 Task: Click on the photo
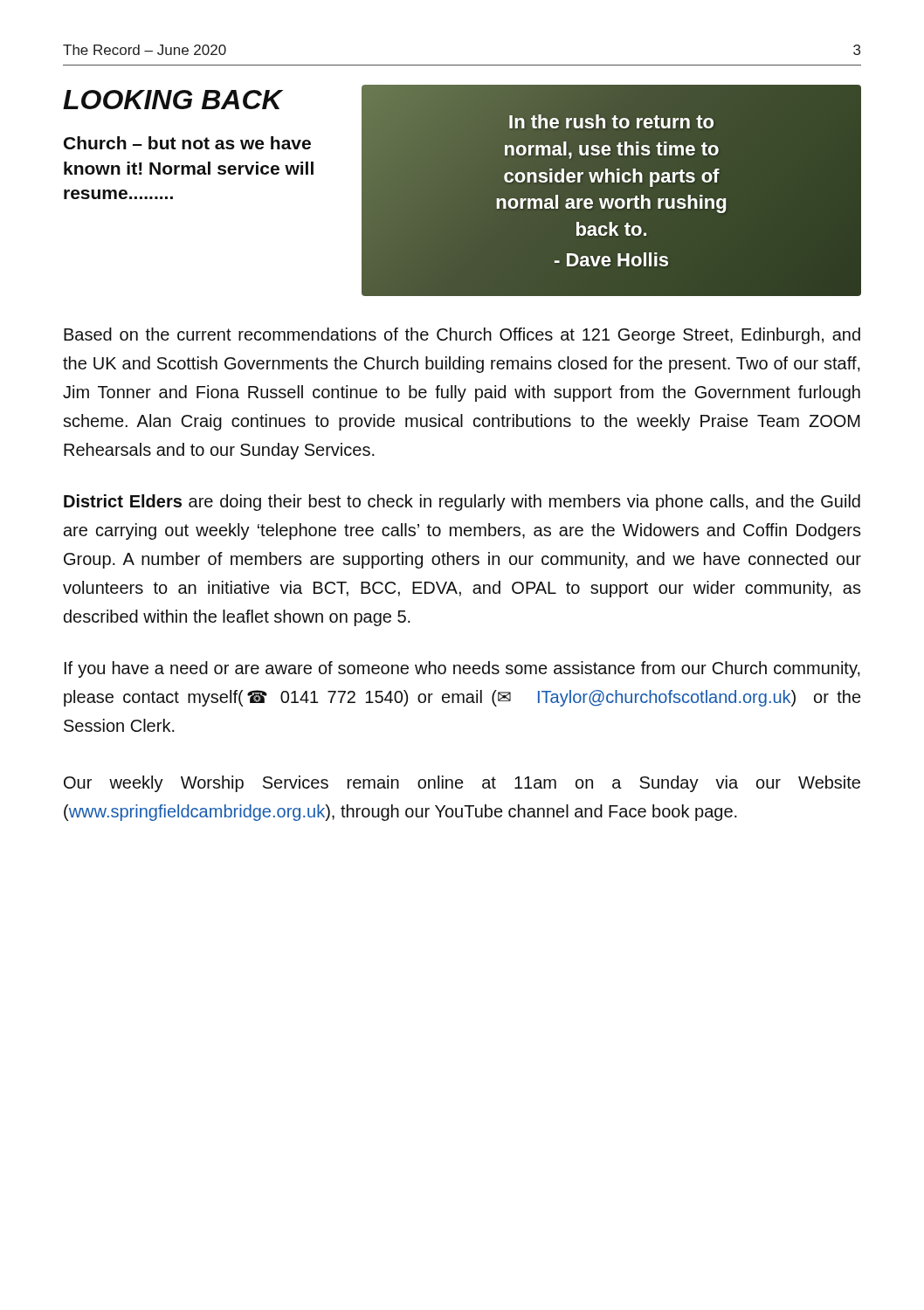[611, 190]
